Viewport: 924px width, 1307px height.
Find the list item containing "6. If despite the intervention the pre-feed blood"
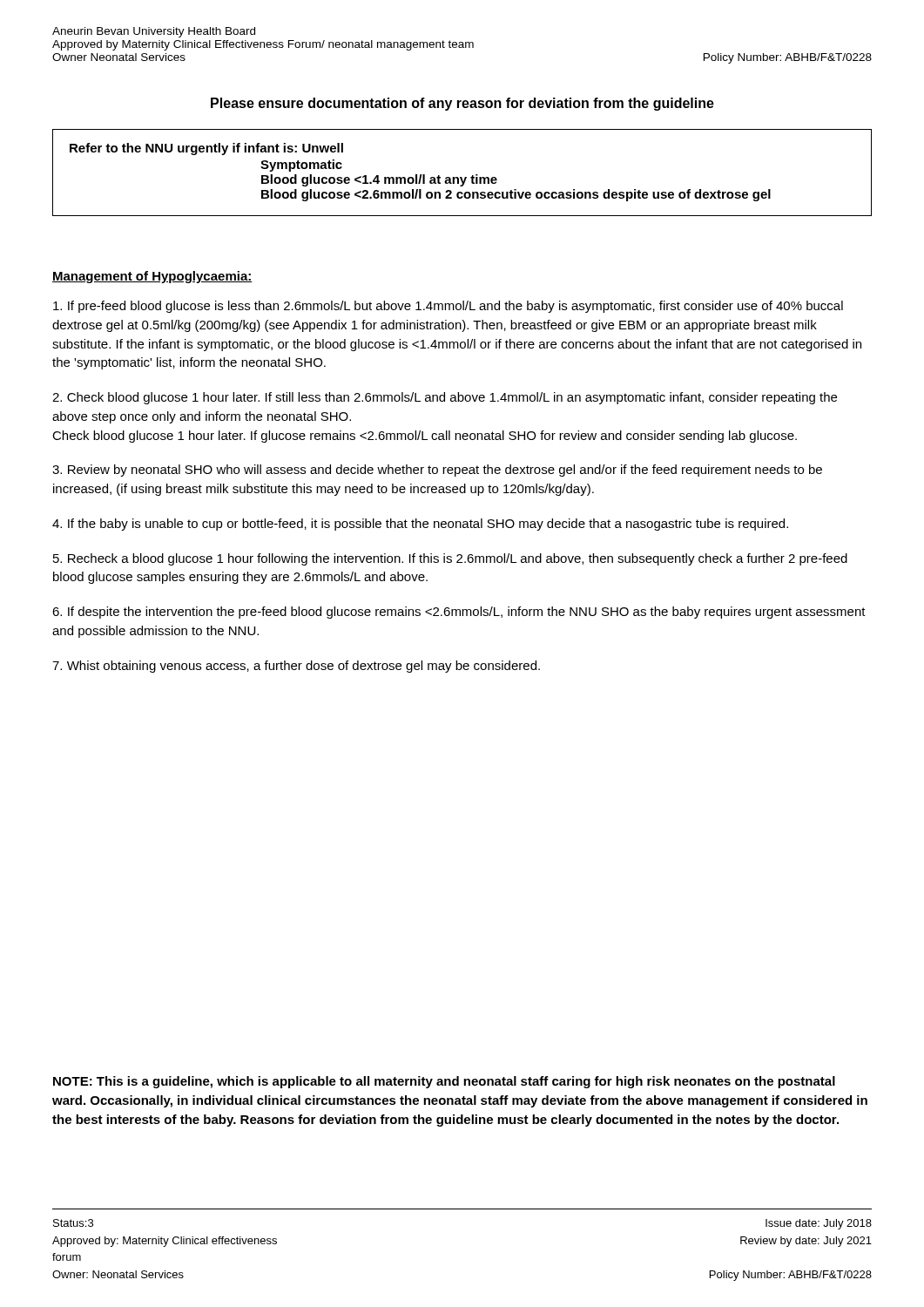click(462, 621)
